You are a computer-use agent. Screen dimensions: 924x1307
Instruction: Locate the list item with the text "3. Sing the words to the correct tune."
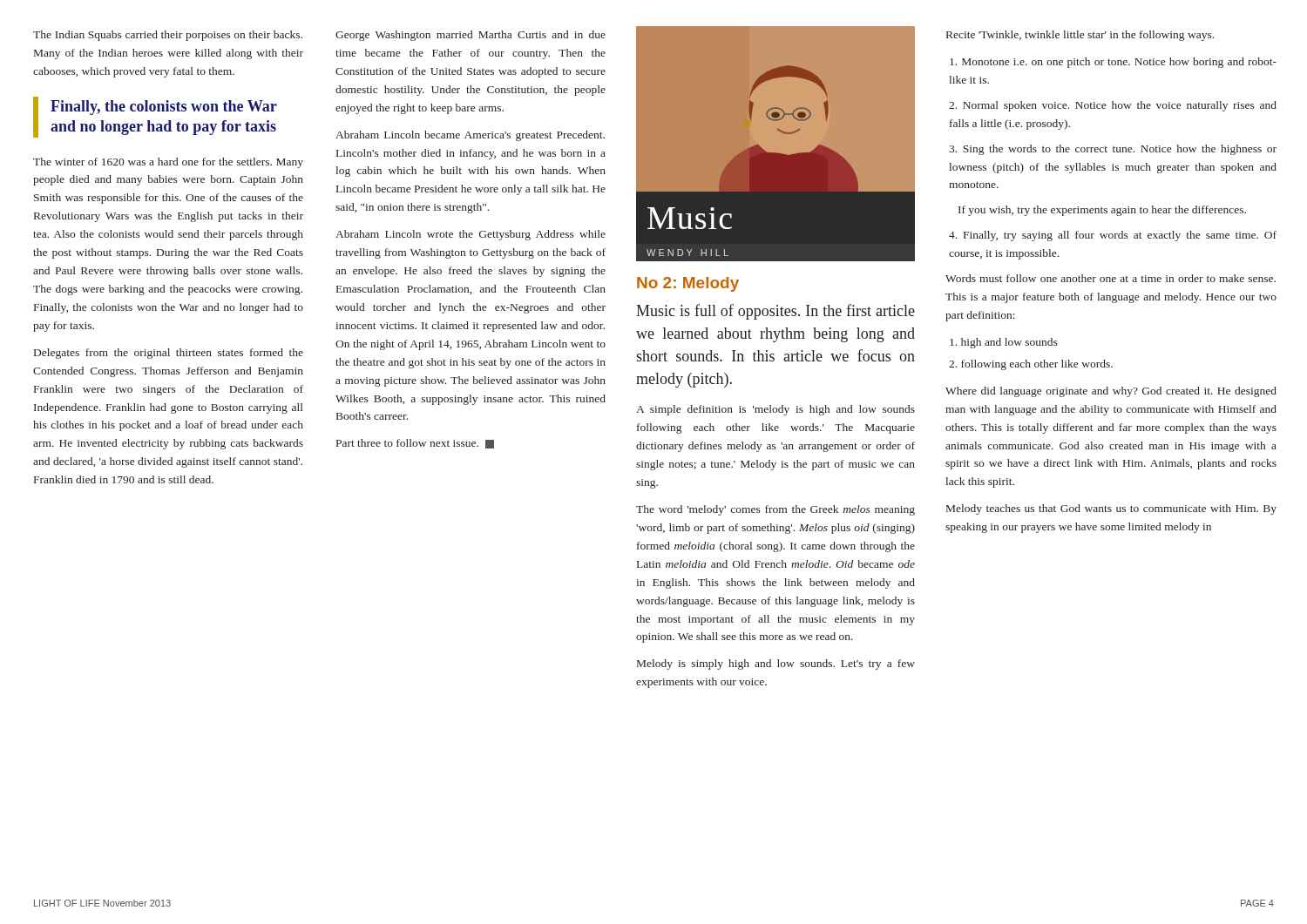1113,167
